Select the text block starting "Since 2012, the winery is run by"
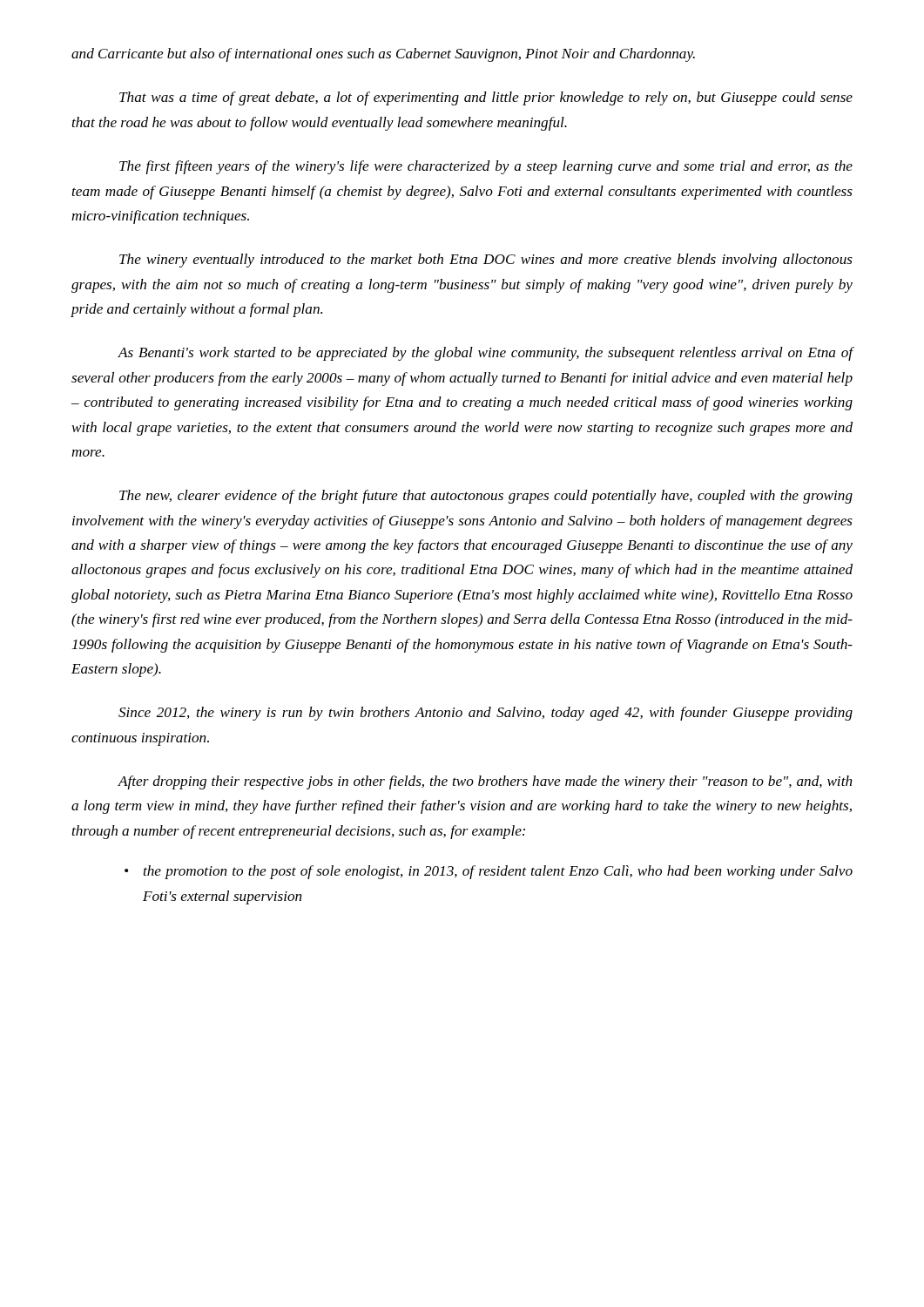This screenshot has height=1307, width=924. [462, 725]
